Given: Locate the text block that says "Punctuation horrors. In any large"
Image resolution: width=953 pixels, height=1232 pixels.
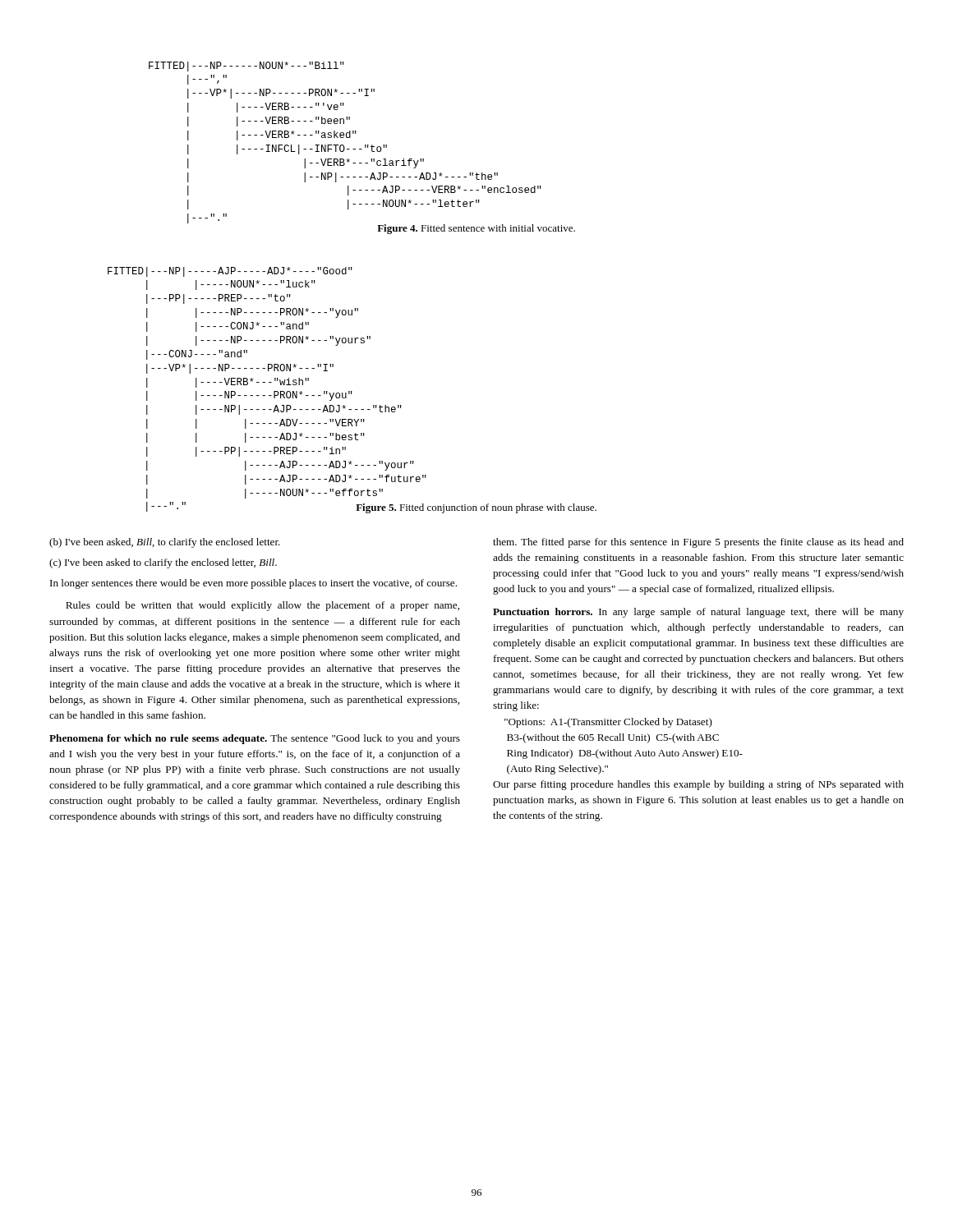Looking at the screenshot, I should pos(698,713).
